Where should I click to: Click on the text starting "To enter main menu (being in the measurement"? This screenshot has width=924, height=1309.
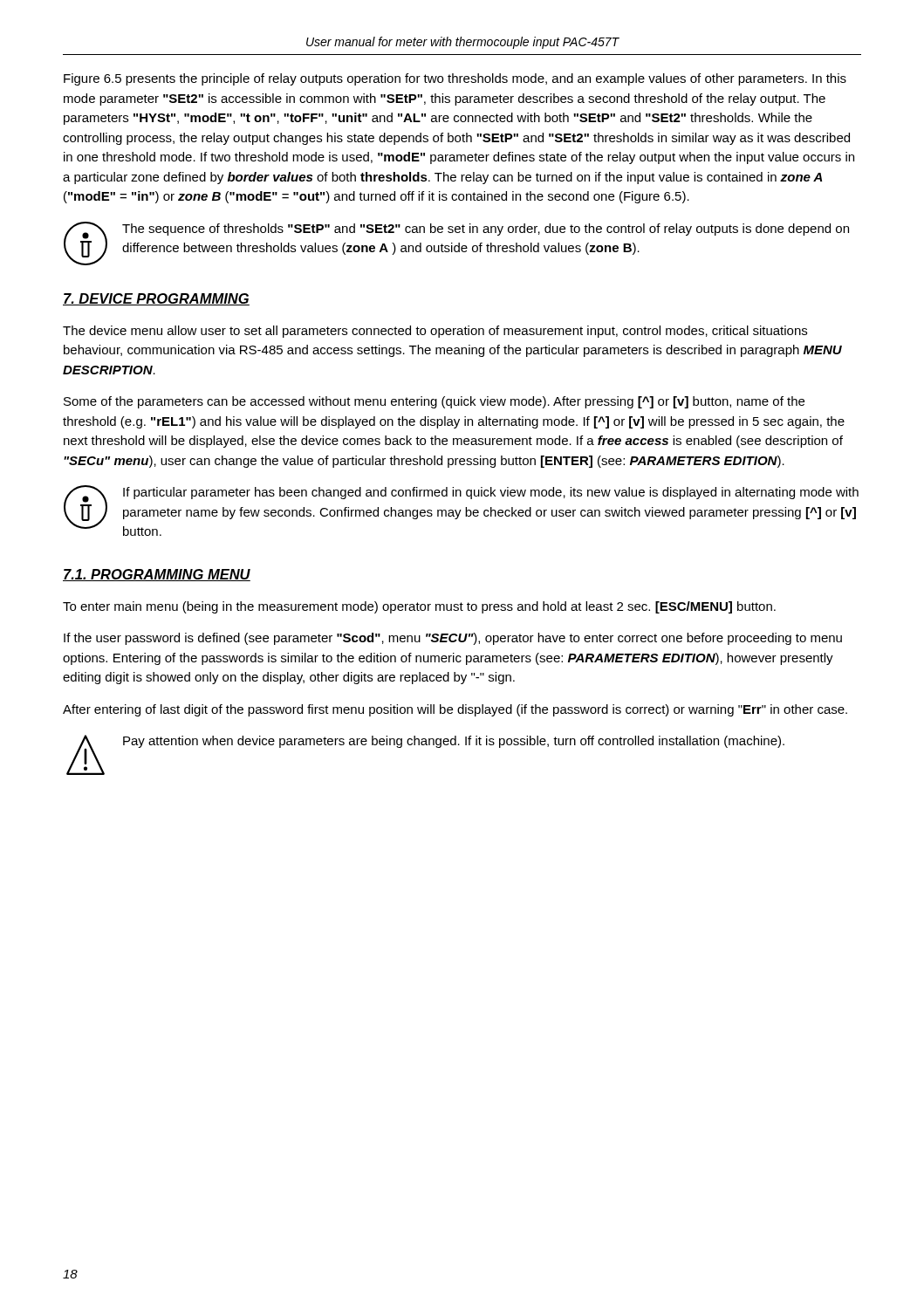420,606
